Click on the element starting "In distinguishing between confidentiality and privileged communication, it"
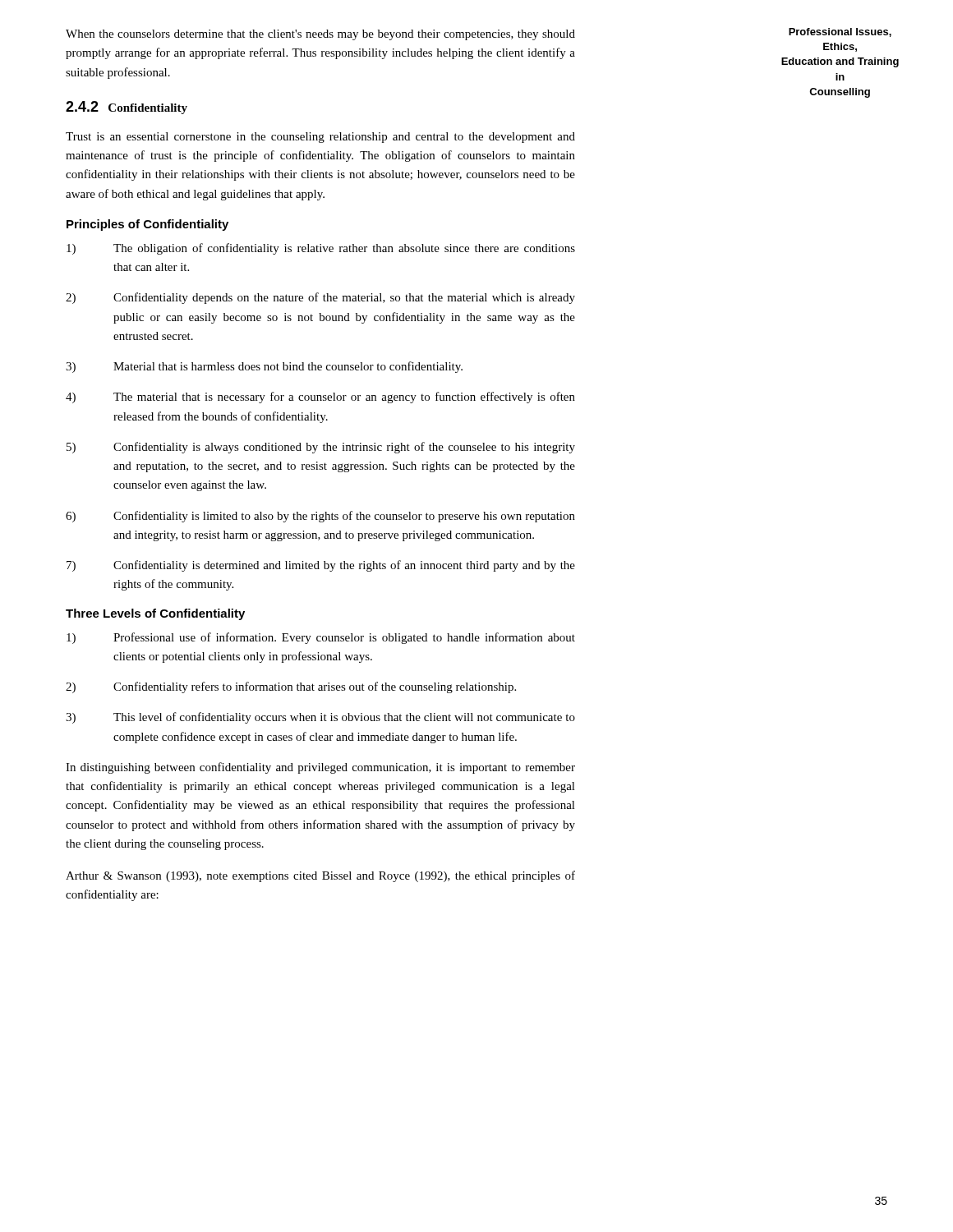 320,805
